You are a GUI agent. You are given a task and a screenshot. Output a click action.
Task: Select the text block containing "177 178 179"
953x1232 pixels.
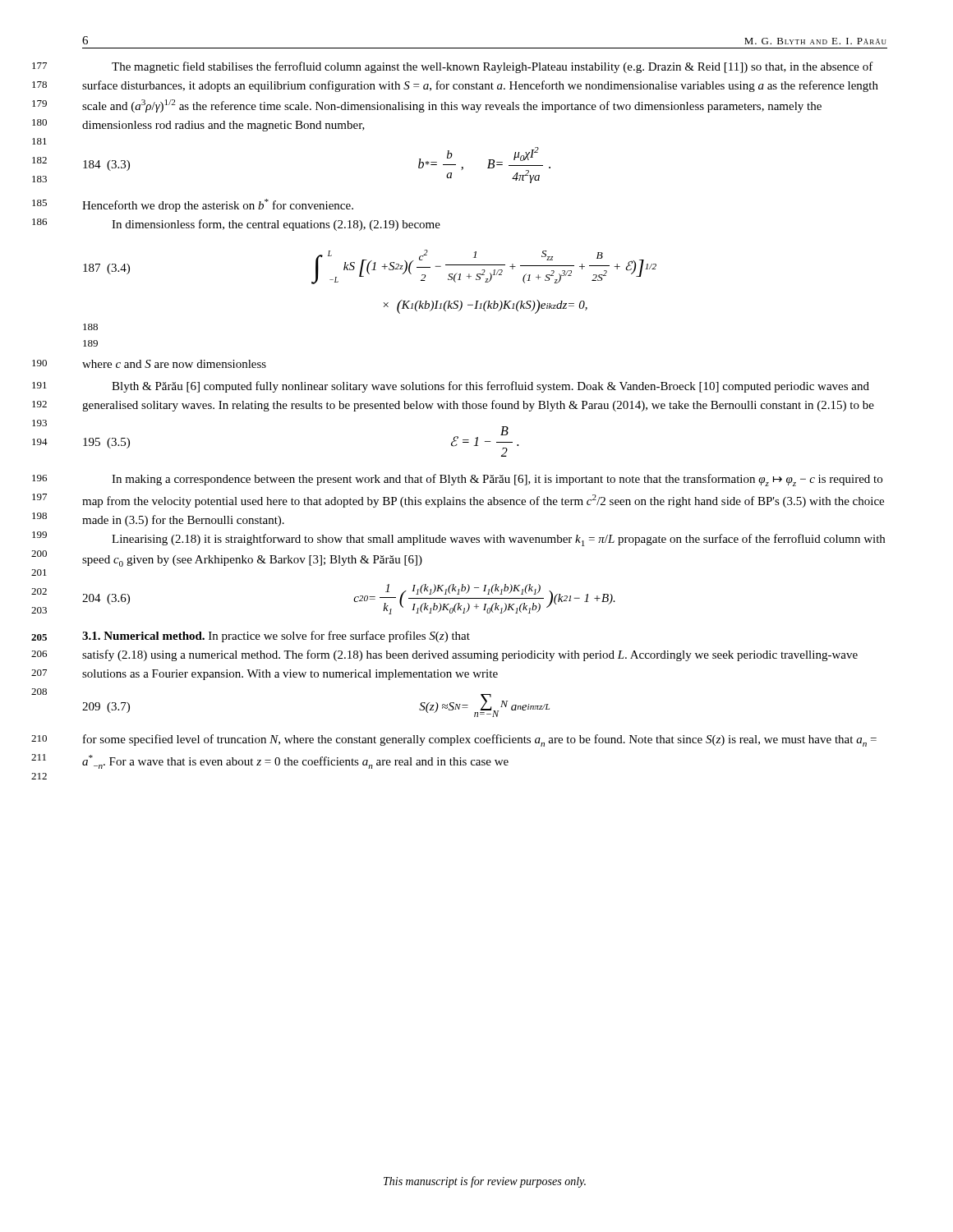click(485, 96)
